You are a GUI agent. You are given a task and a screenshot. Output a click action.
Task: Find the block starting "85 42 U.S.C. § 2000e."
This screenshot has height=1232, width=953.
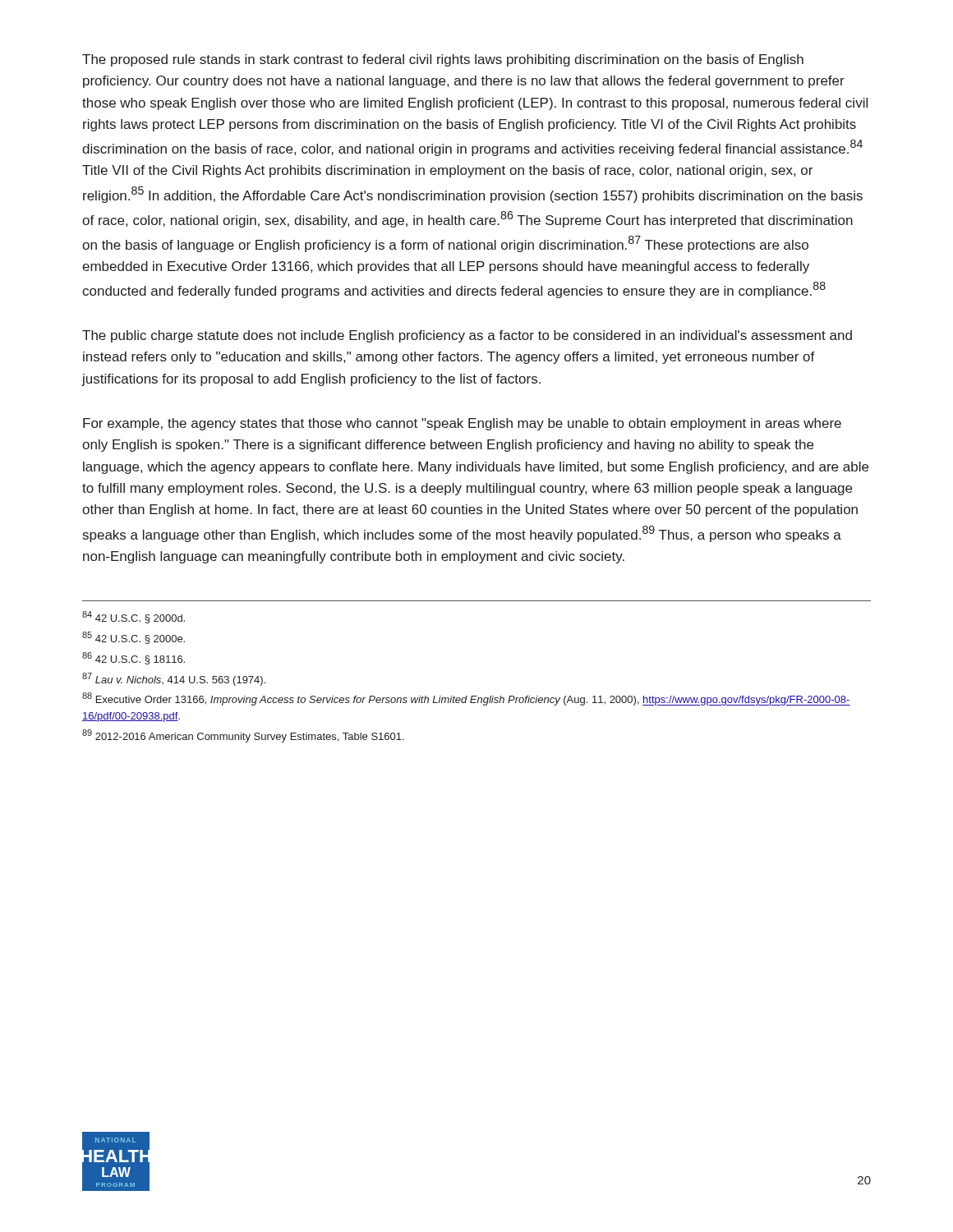point(134,637)
